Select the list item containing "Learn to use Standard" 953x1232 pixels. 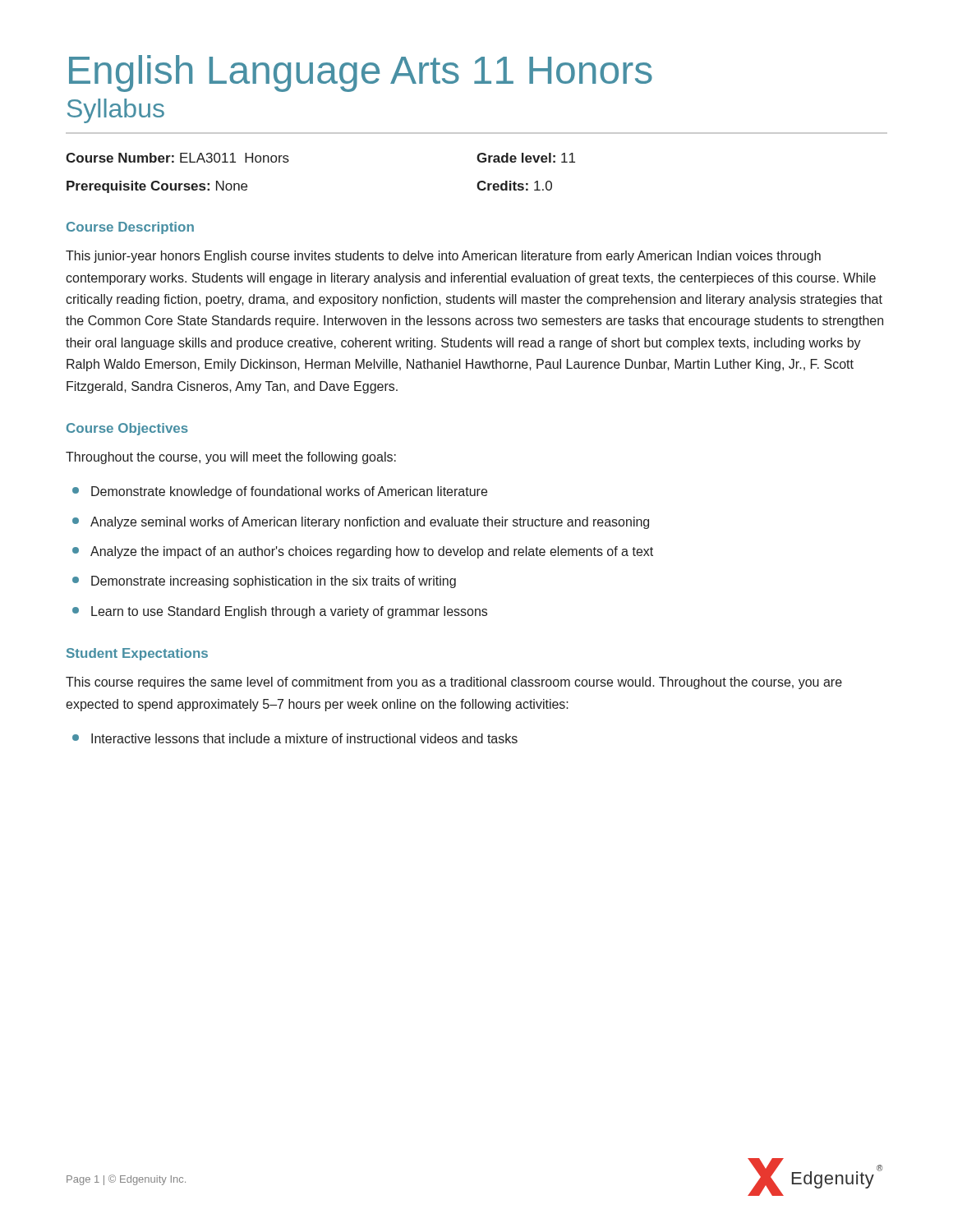pos(480,612)
